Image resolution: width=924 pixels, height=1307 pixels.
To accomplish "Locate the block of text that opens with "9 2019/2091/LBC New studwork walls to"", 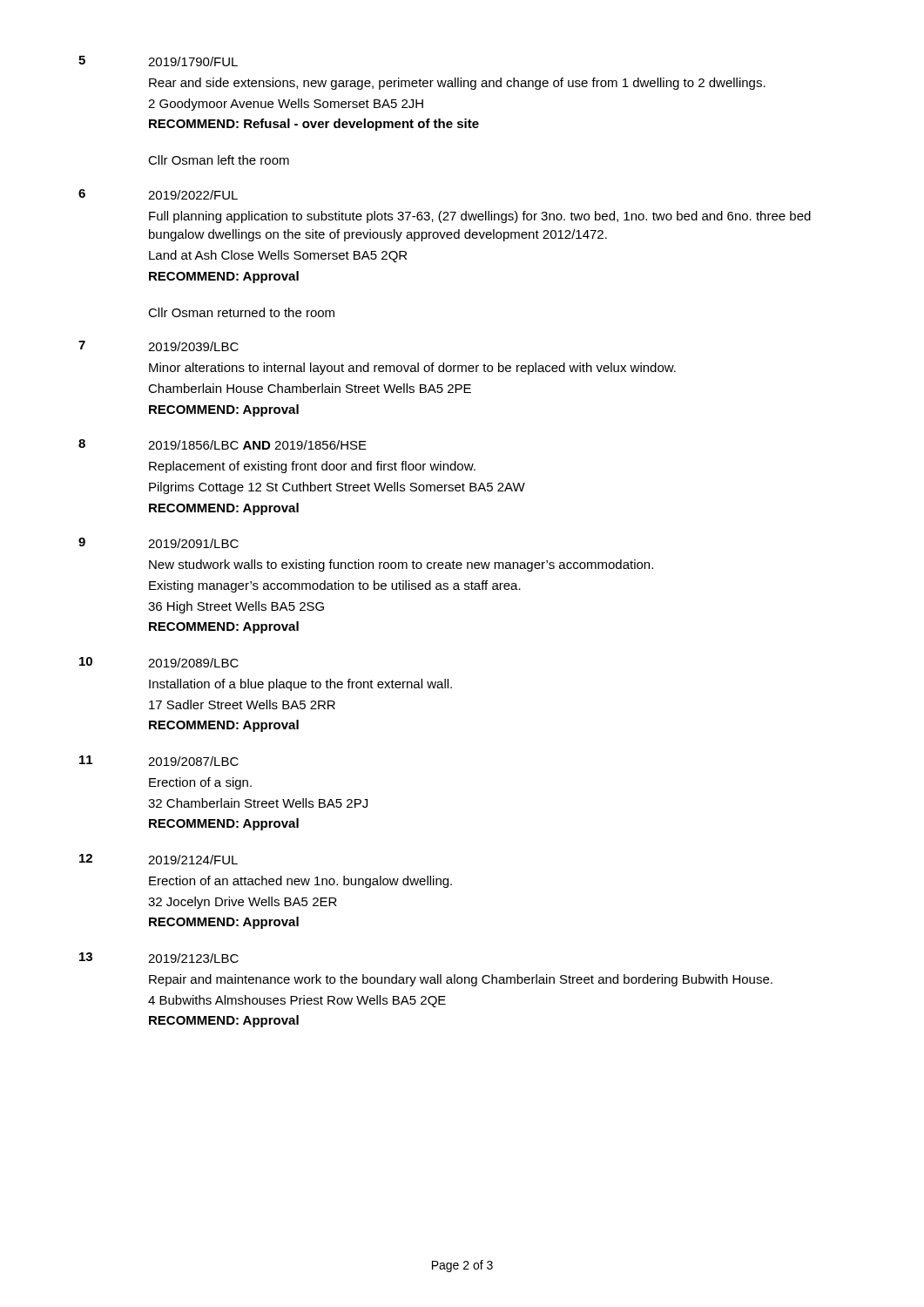I will [x=462, y=586].
